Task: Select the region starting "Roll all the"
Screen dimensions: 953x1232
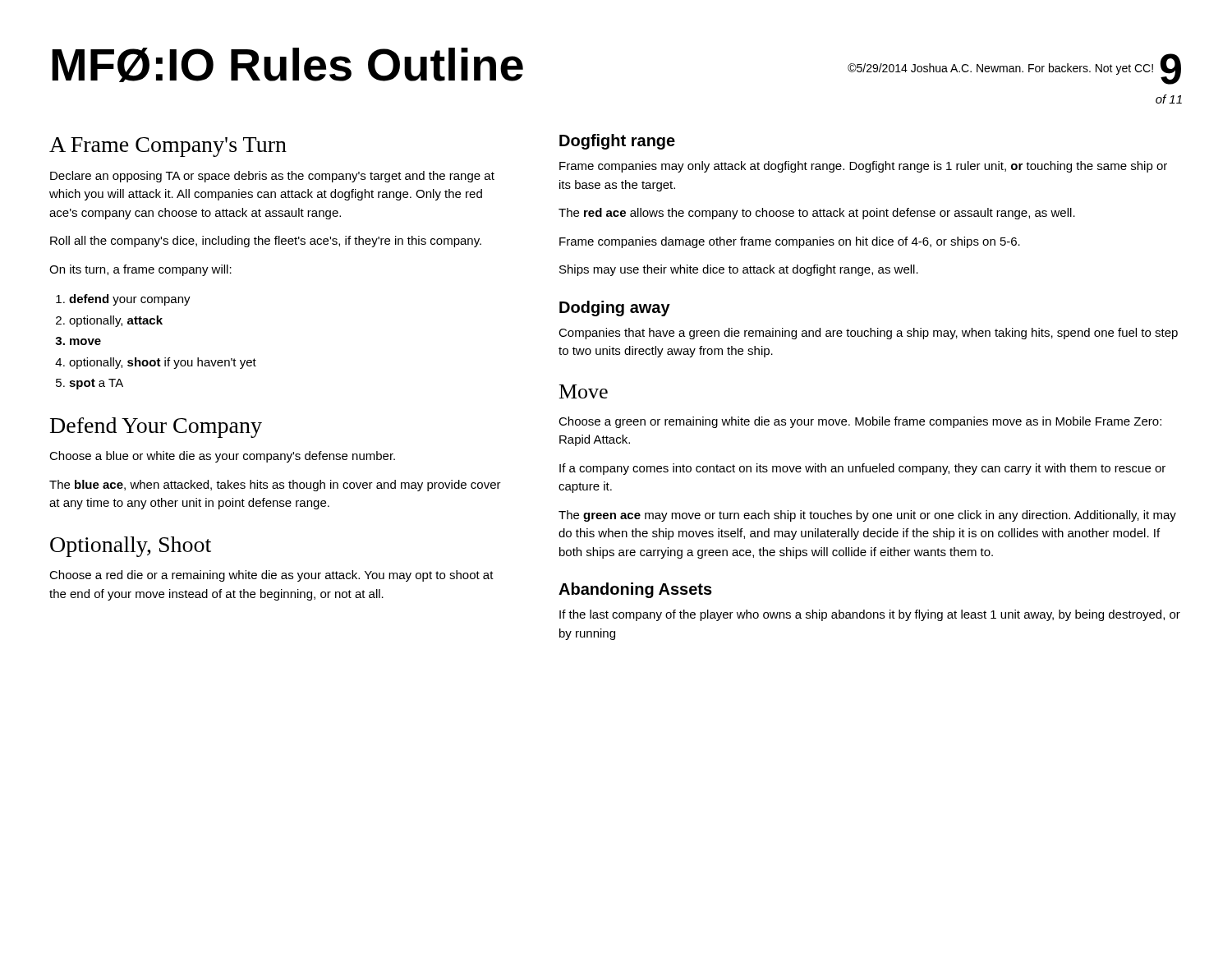Action: point(266,240)
